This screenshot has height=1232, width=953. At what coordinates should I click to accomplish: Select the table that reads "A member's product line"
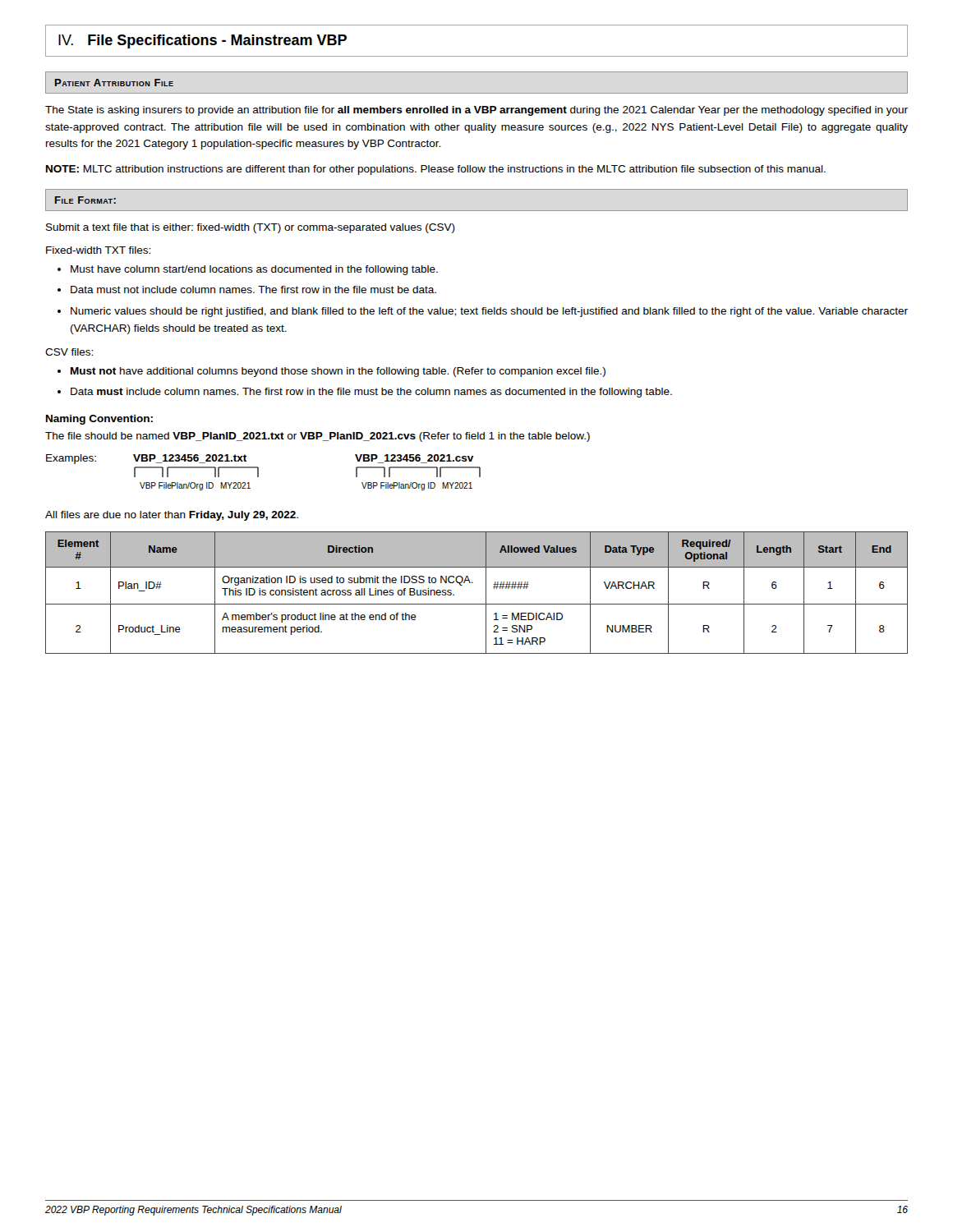476,592
